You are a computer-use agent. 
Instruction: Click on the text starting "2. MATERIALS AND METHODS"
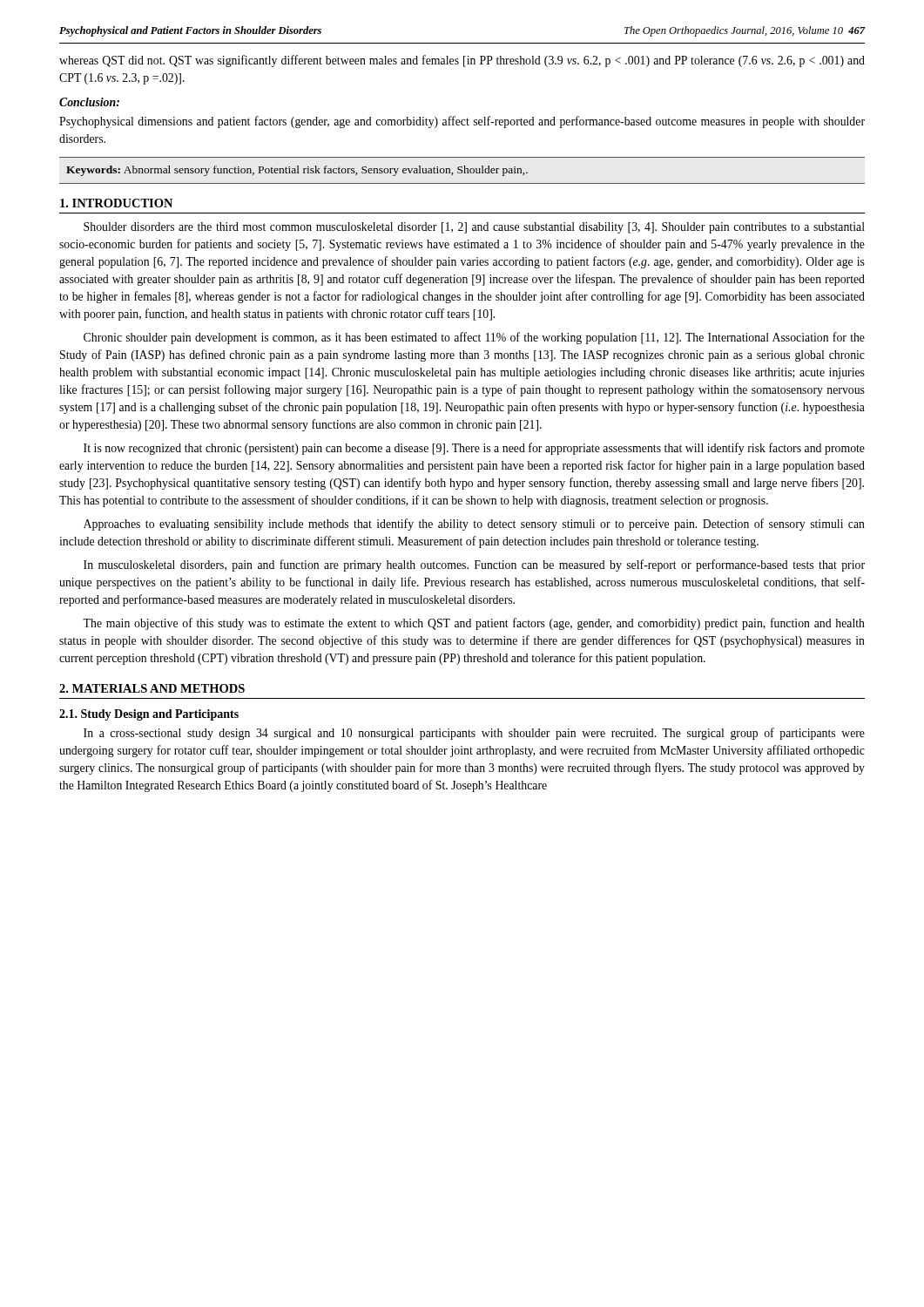[x=152, y=688]
